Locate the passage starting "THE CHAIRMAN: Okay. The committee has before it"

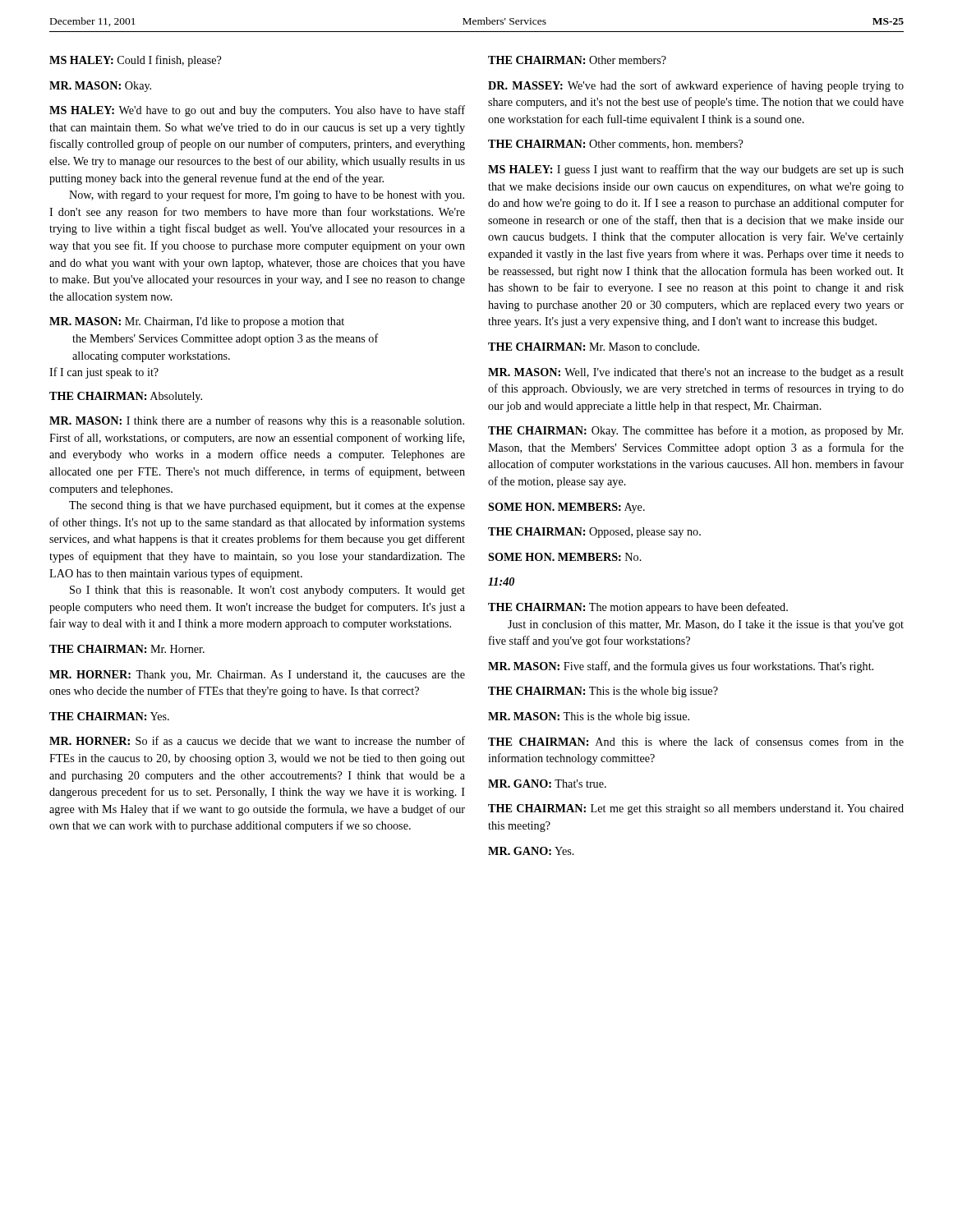696,456
